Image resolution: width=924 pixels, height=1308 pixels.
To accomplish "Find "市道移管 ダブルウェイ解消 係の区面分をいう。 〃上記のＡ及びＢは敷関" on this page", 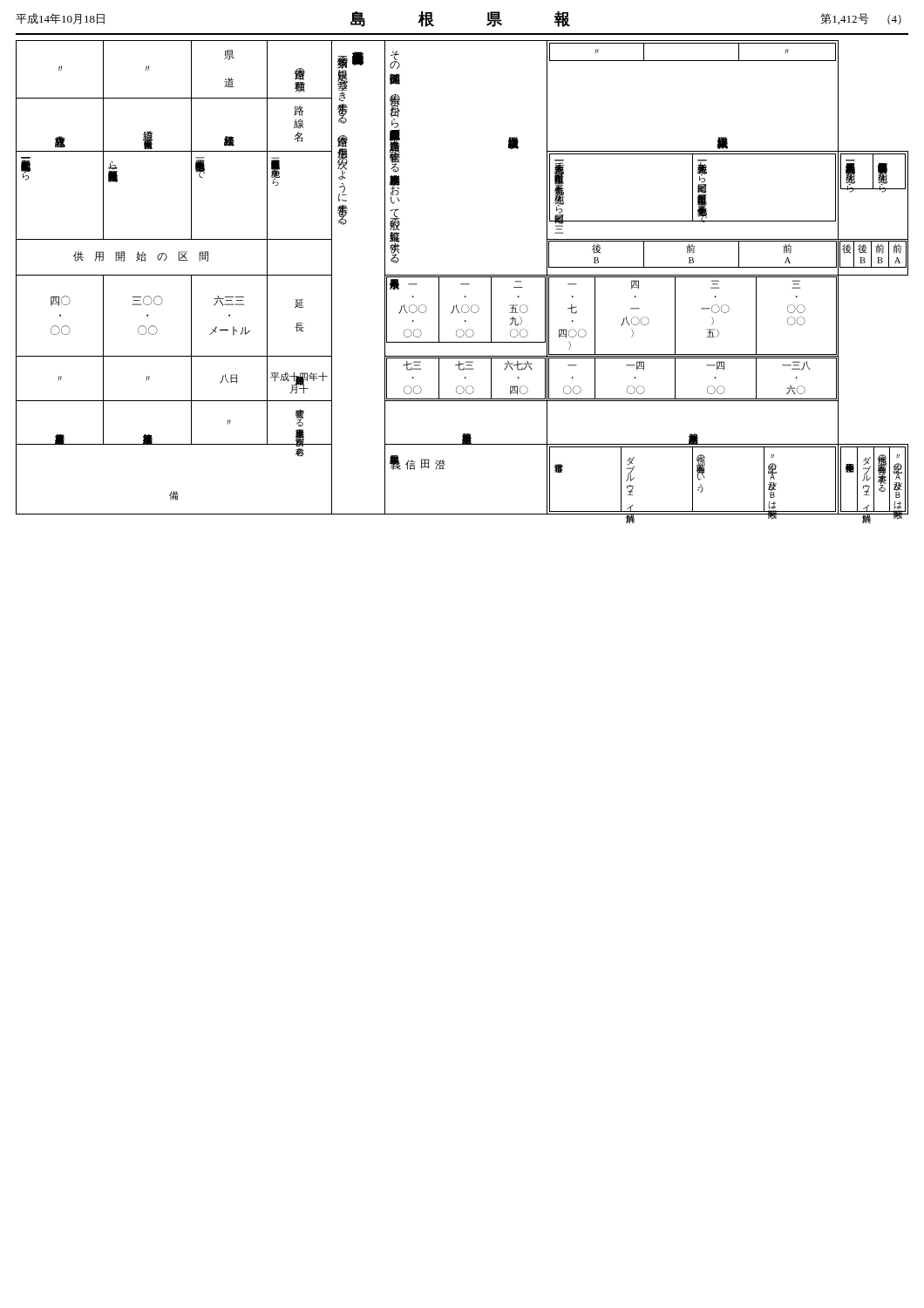I will [693, 479].
